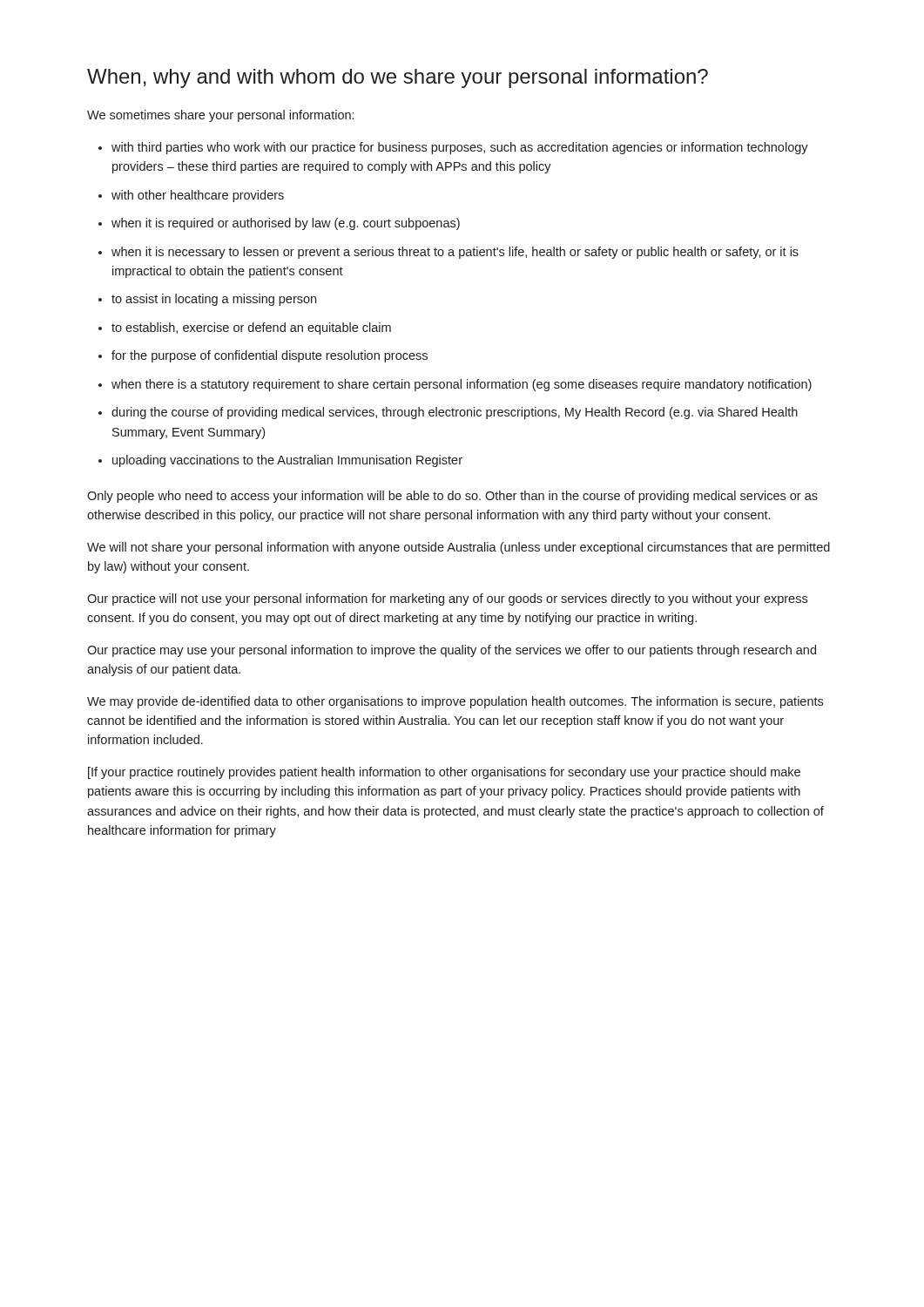Click on the list item with the text "when there is a statutory requirement to share"
This screenshot has width=924, height=1307.
coord(462,384)
